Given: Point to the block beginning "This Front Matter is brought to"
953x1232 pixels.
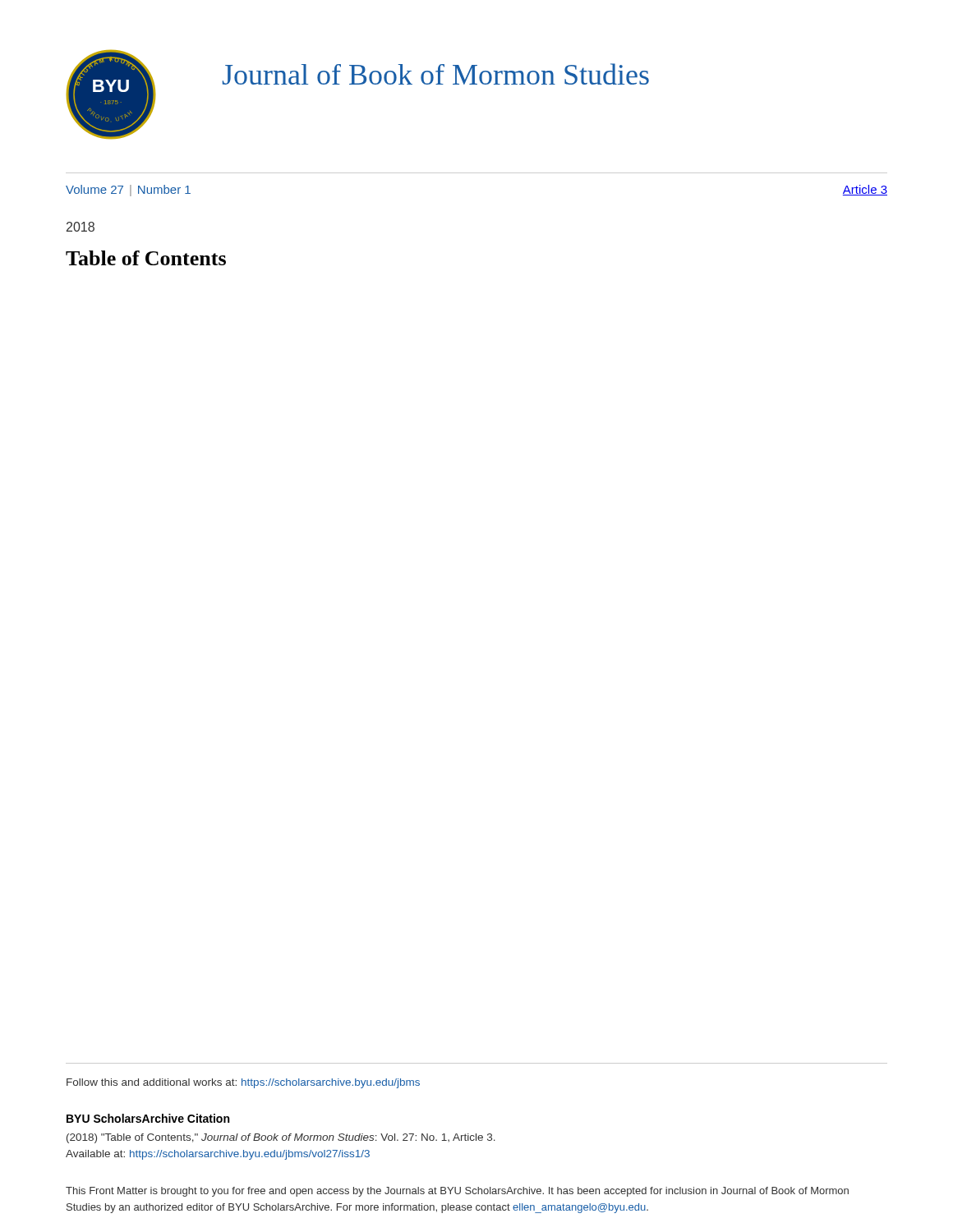Looking at the screenshot, I should (458, 1199).
